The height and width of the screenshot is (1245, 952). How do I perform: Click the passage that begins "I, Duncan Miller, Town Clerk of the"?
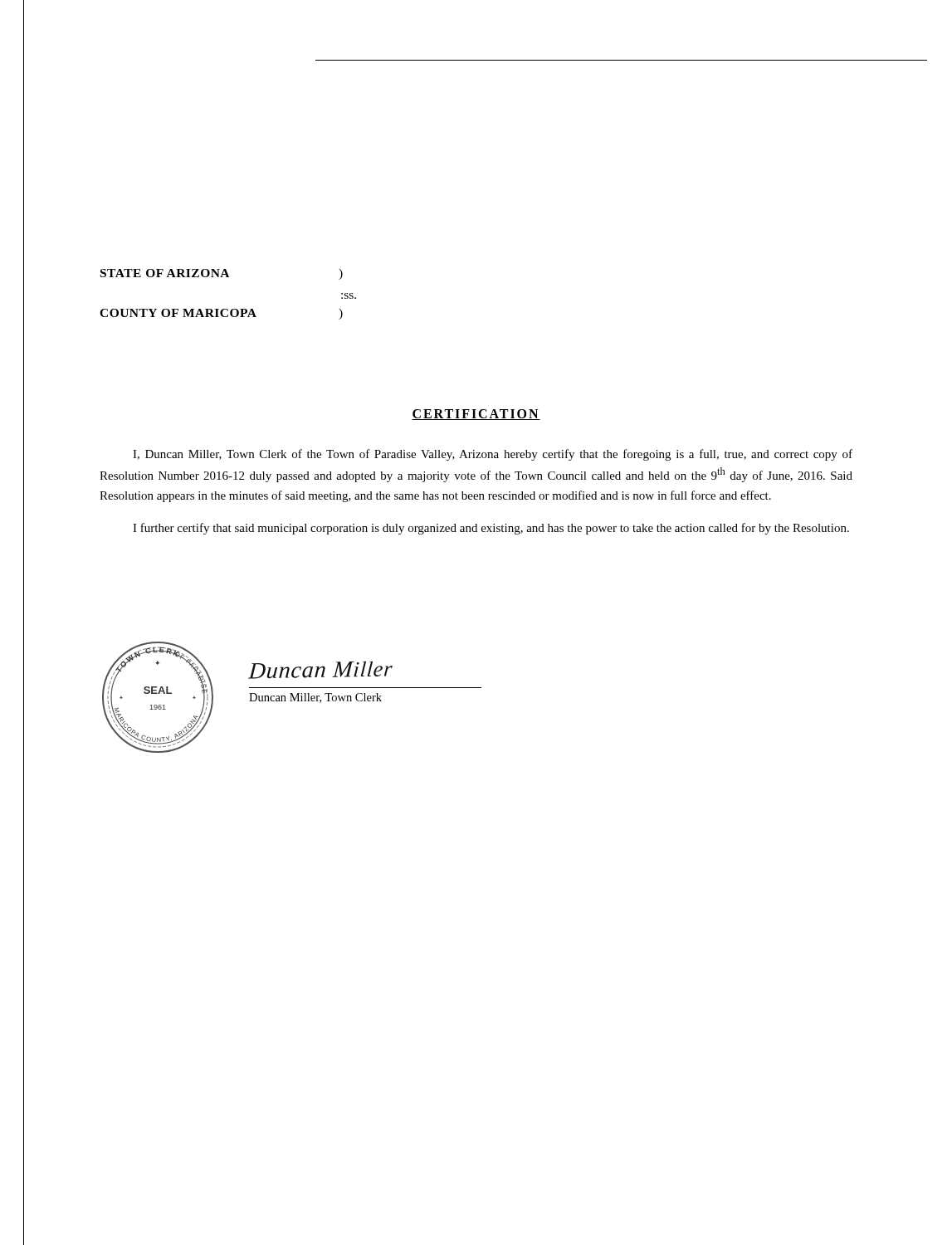476,491
